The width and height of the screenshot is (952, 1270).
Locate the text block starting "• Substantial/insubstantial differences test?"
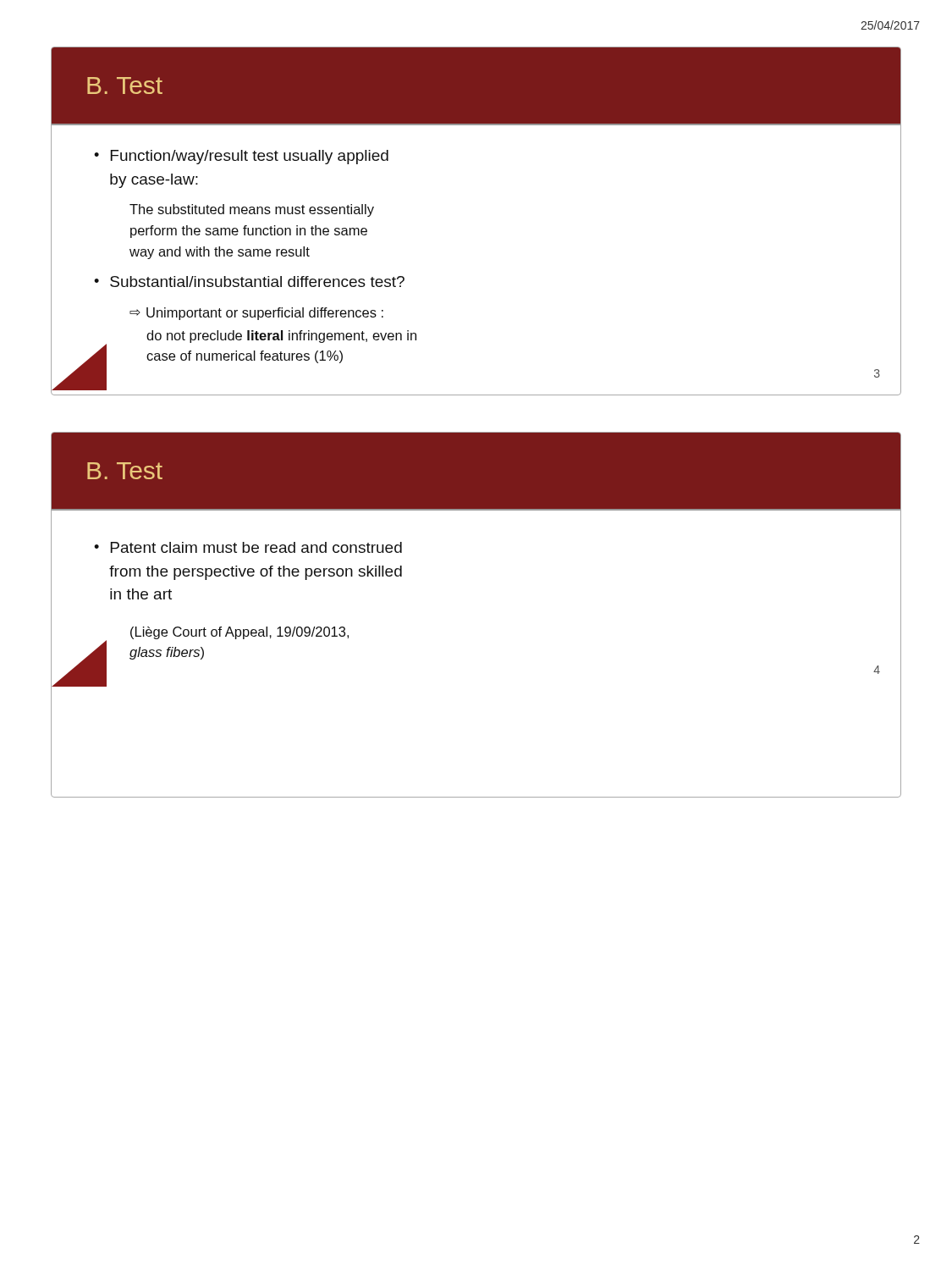(x=249, y=282)
